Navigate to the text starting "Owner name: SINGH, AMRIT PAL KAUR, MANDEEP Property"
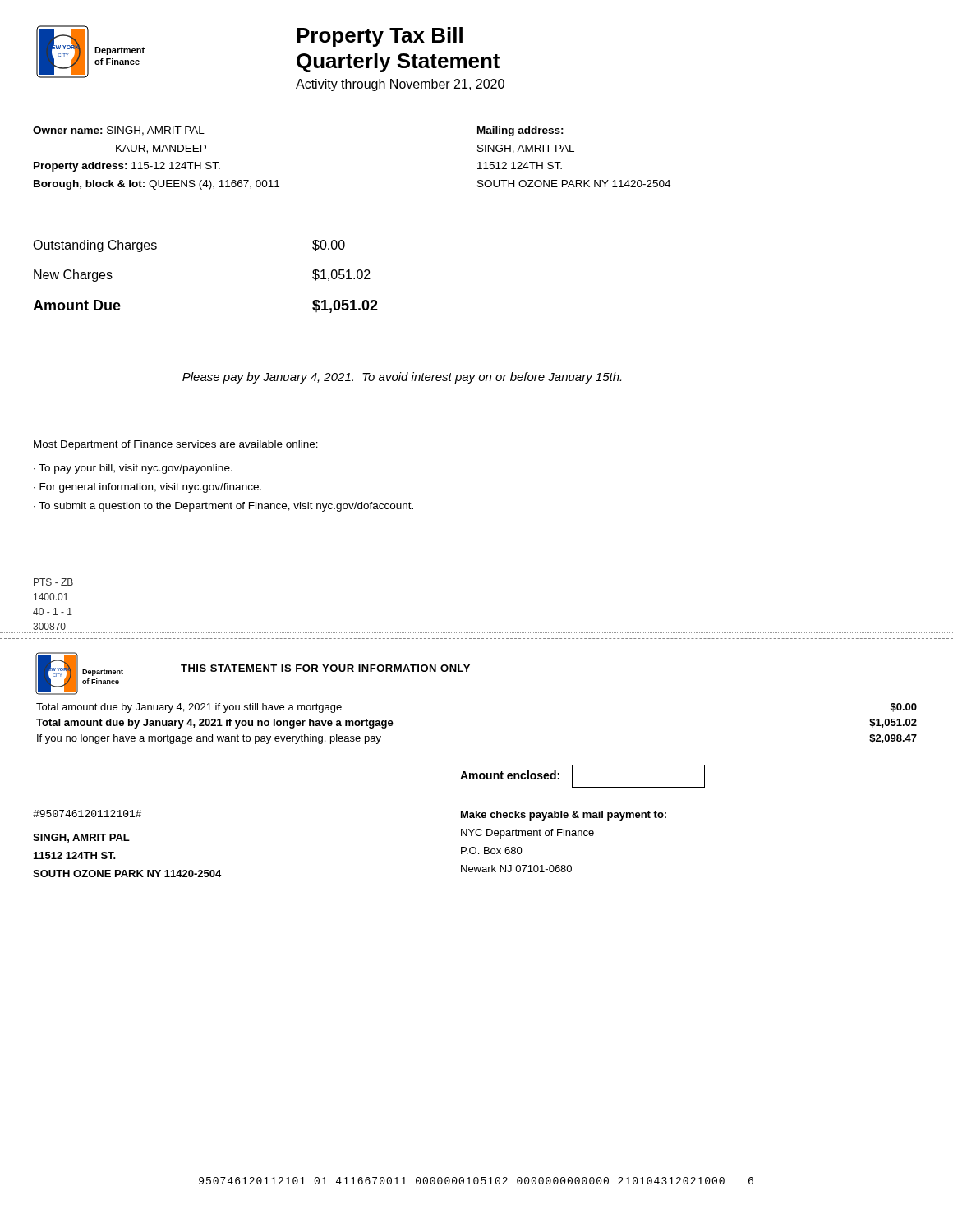 189,157
